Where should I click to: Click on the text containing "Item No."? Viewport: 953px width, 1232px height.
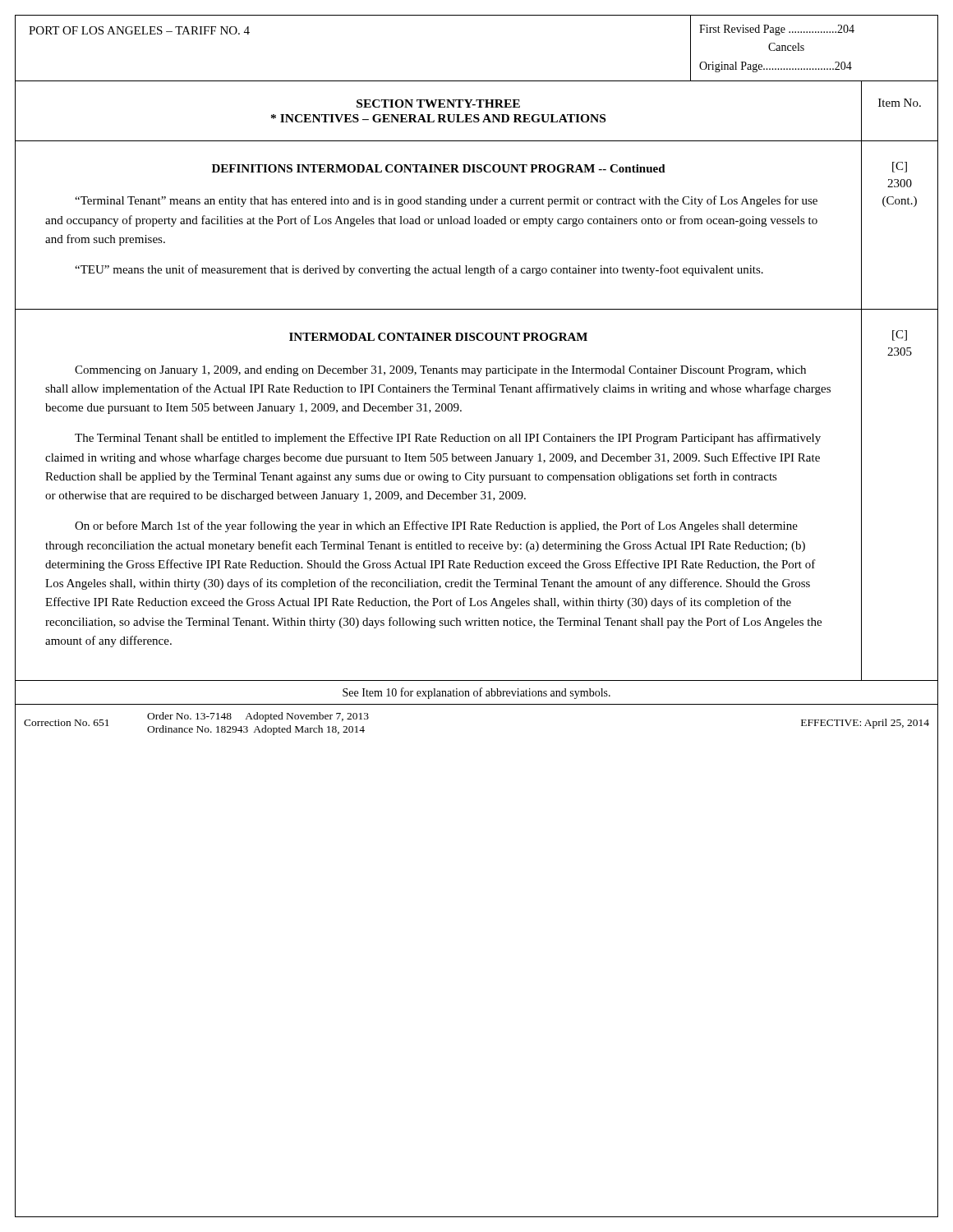pyautogui.click(x=900, y=103)
